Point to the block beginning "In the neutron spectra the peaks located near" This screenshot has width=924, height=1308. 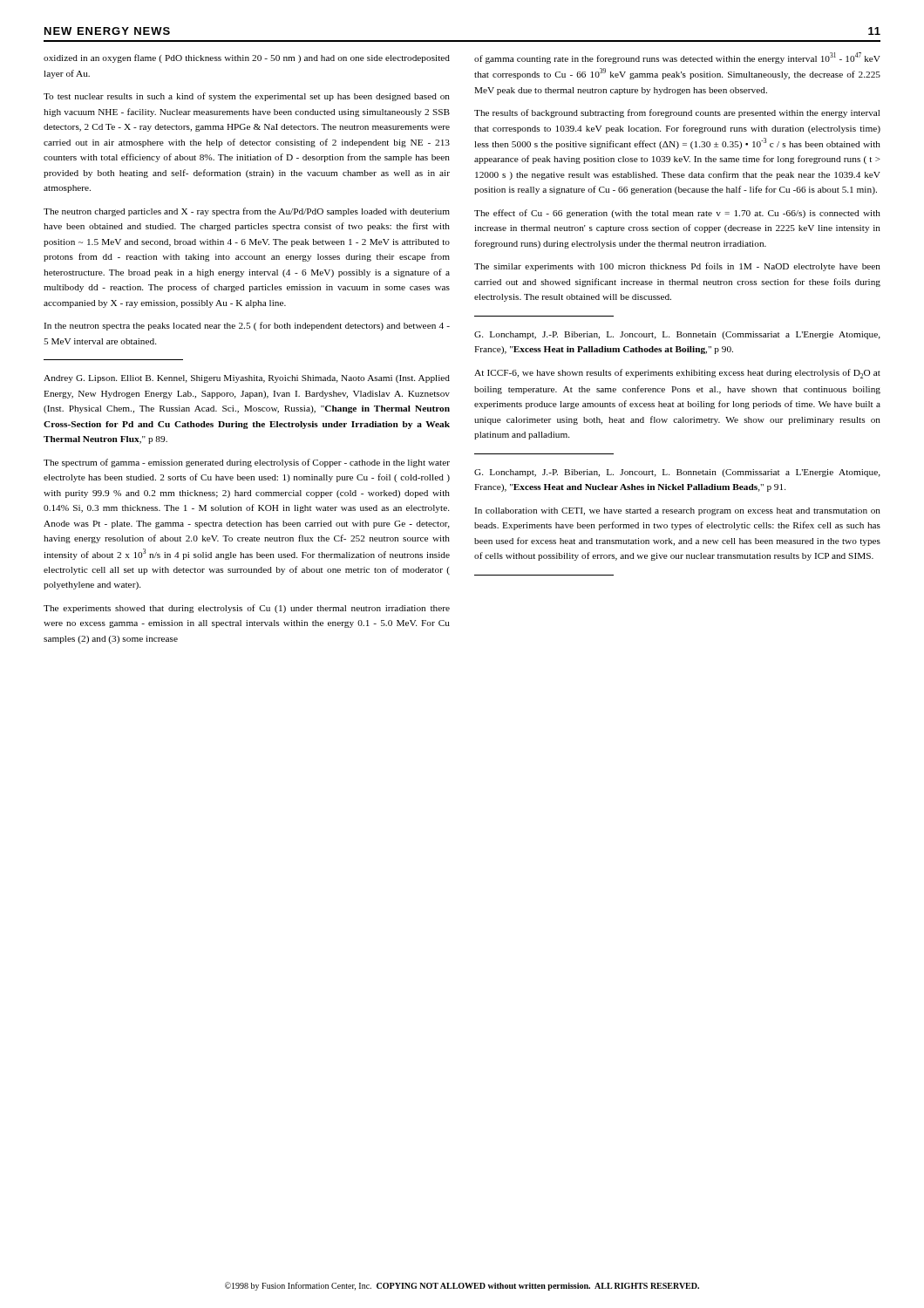(247, 333)
